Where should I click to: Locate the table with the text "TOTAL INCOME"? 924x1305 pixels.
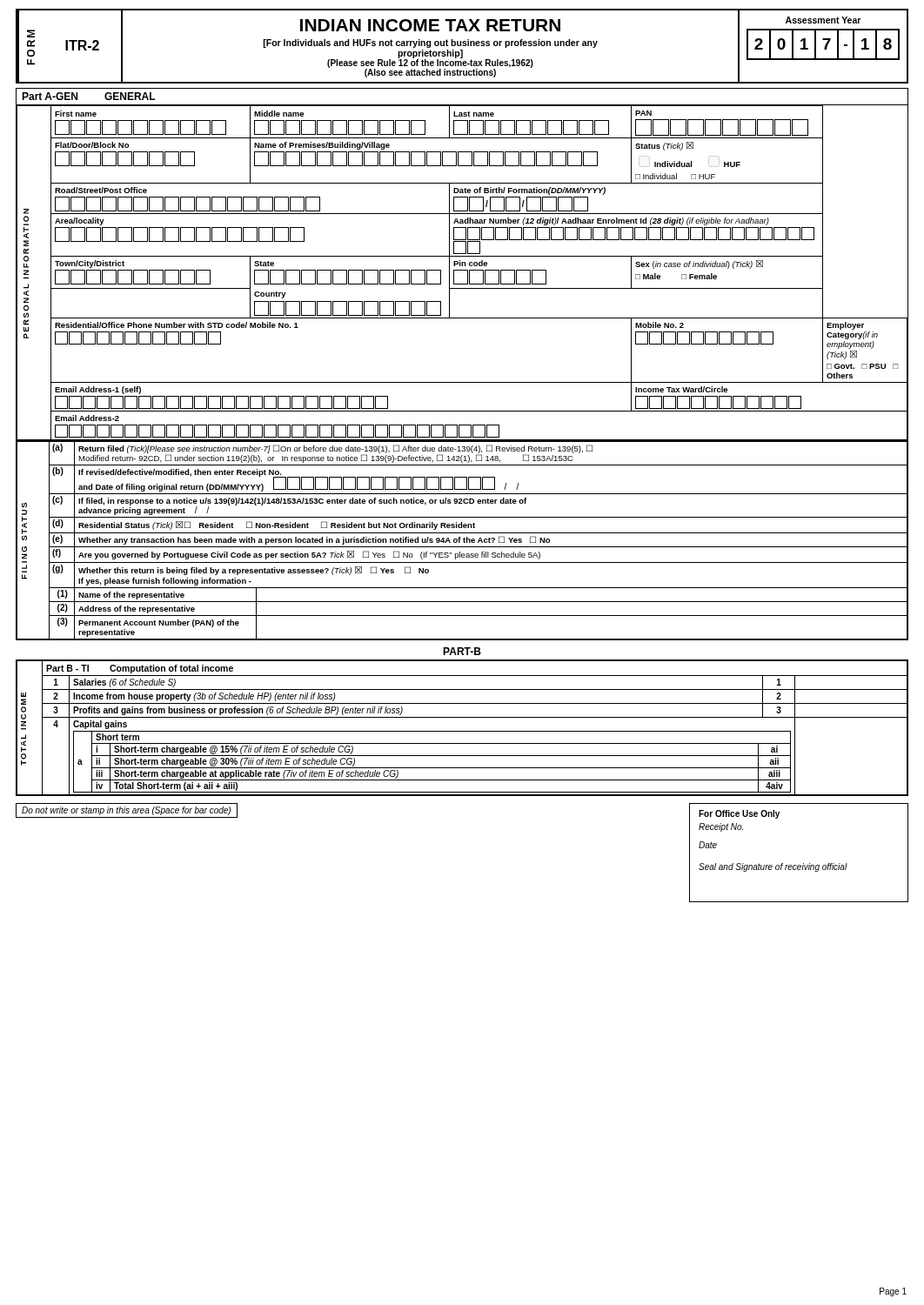click(x=462, y=728)
